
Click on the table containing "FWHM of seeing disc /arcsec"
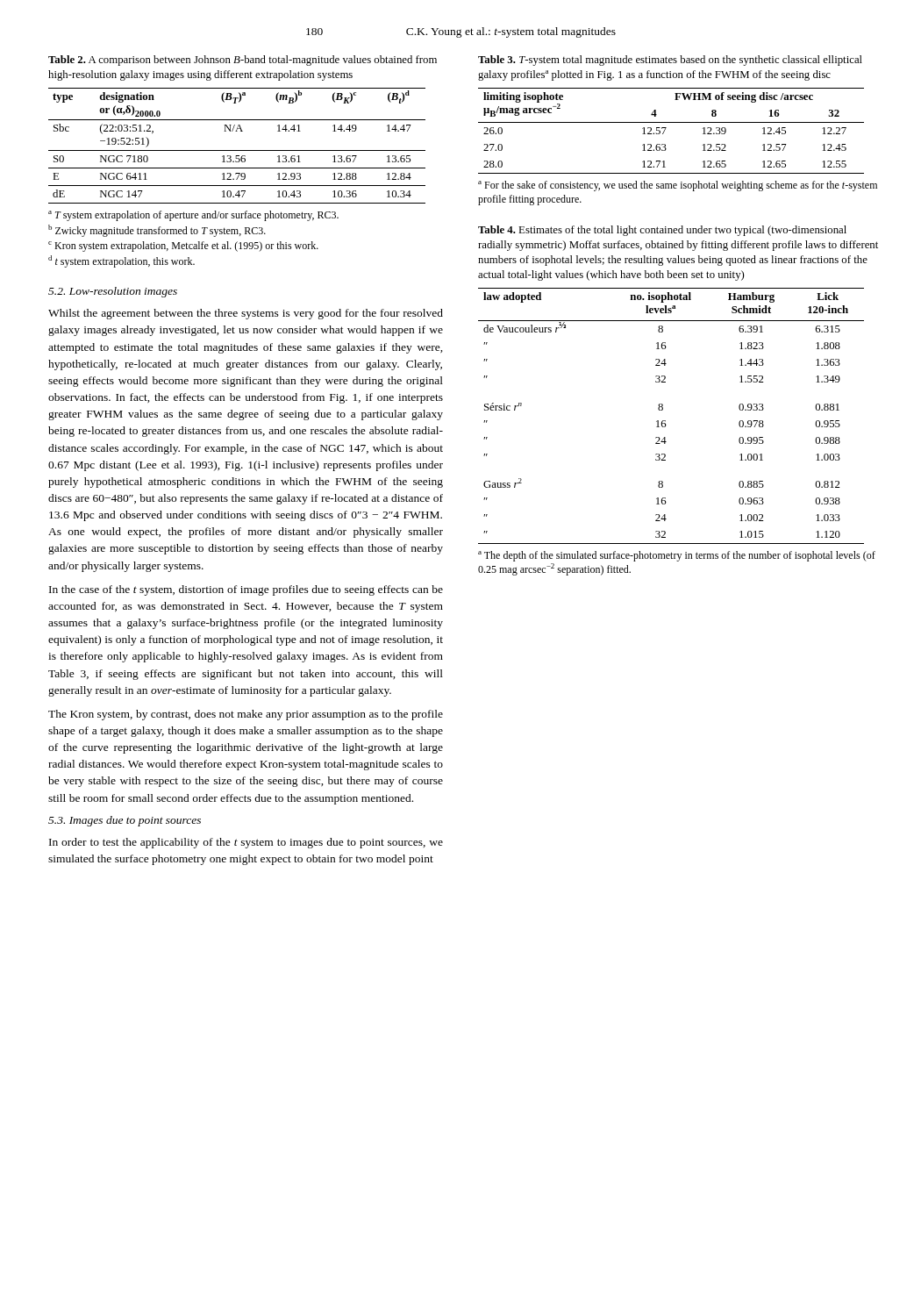pyautogui.click(x=680, y=130)
